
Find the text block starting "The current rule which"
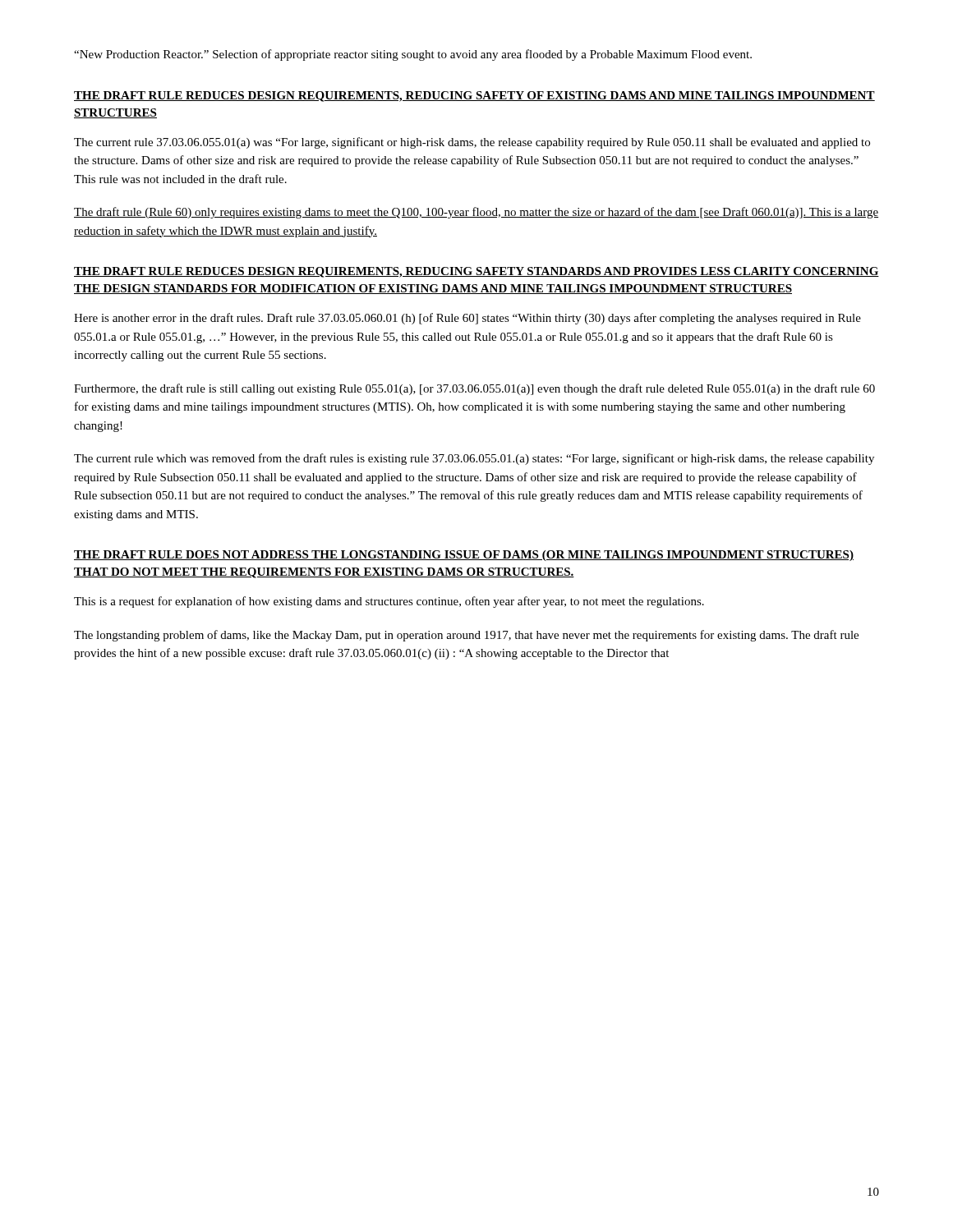[x=474, y=486]
